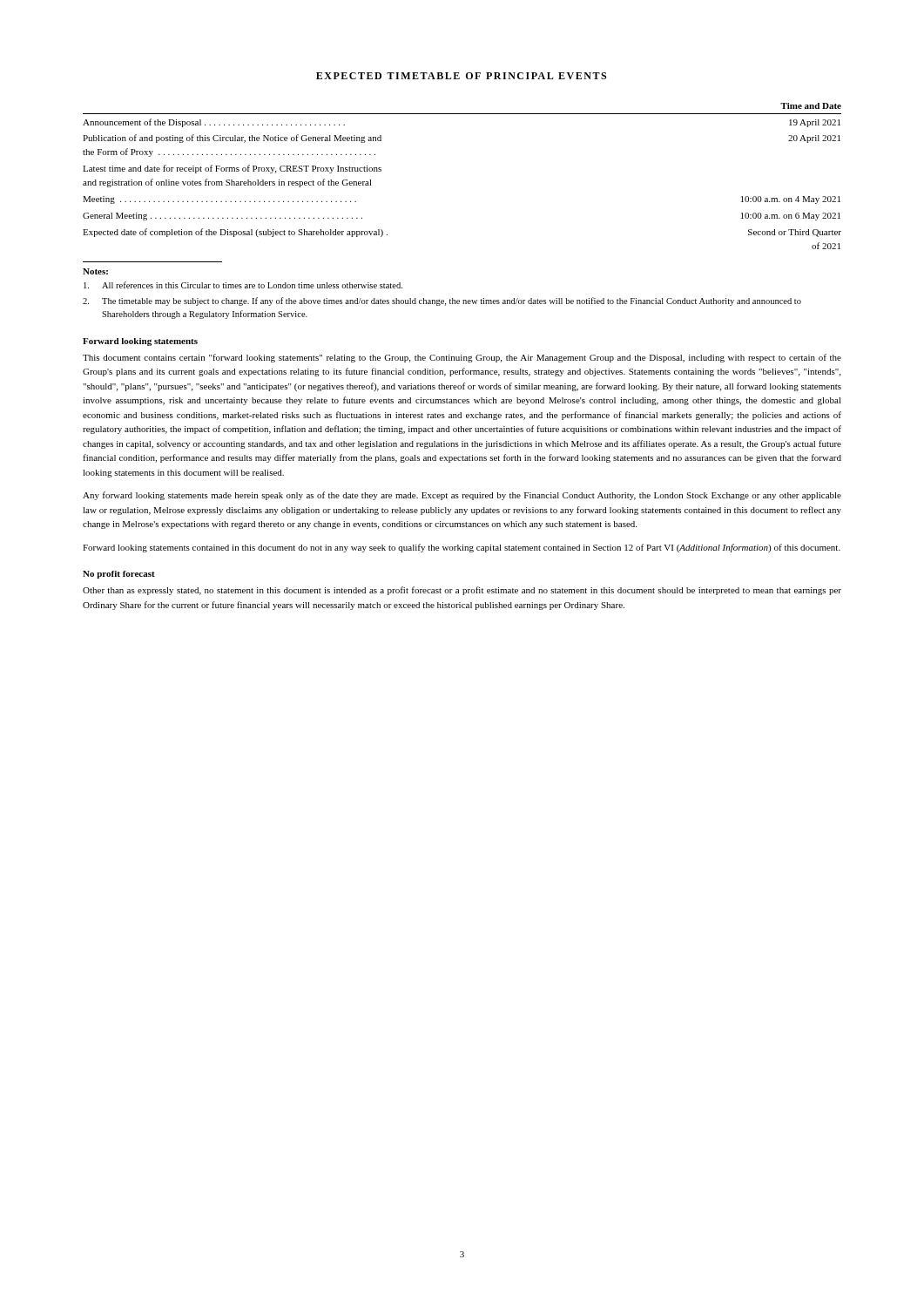Viewport: 924px width, 1307px height.
Task: Locate the text block that says "Other than as expressly stated, no"
Action: (x=462, y=597)
